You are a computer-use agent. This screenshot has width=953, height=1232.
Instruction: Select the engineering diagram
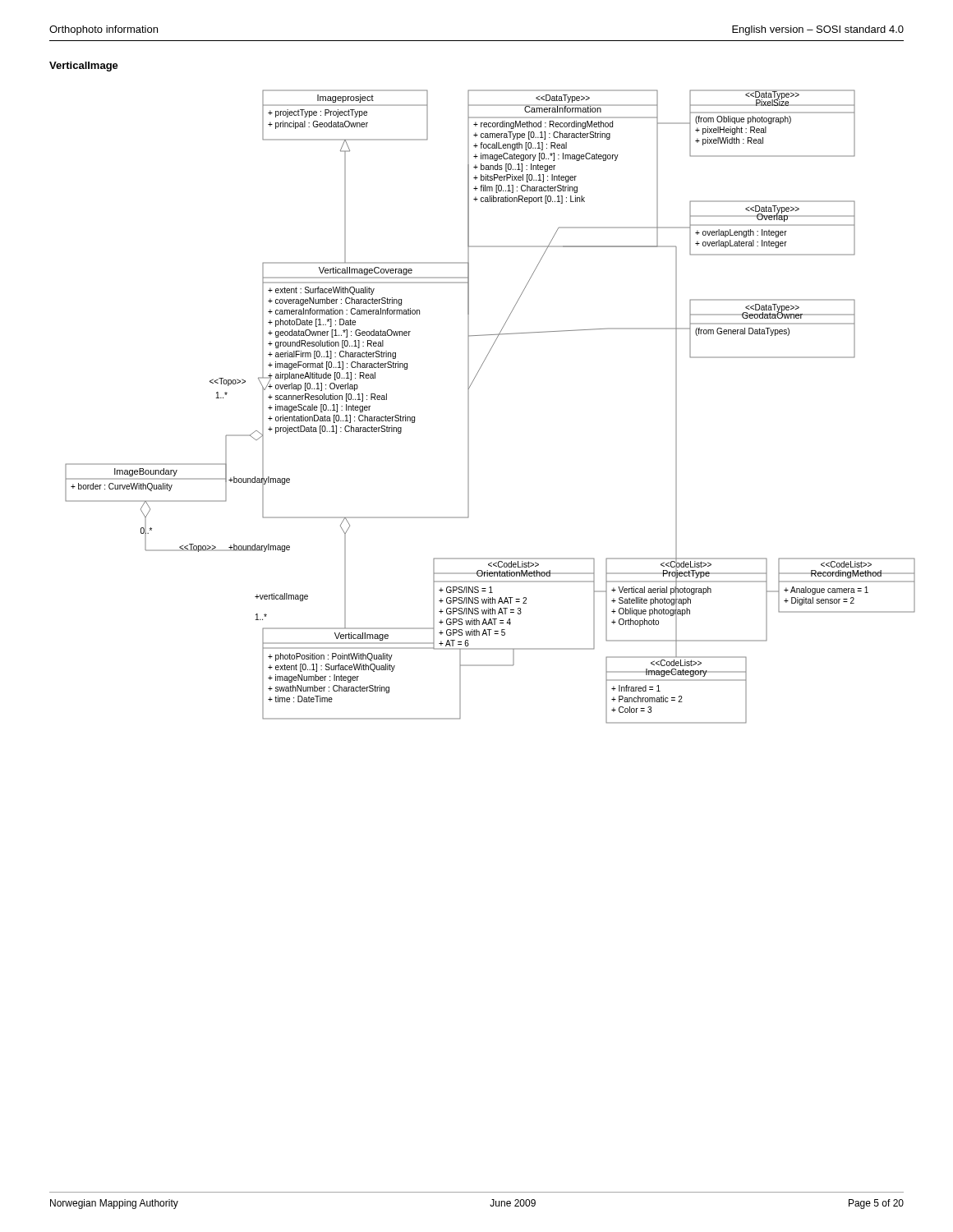476,415
